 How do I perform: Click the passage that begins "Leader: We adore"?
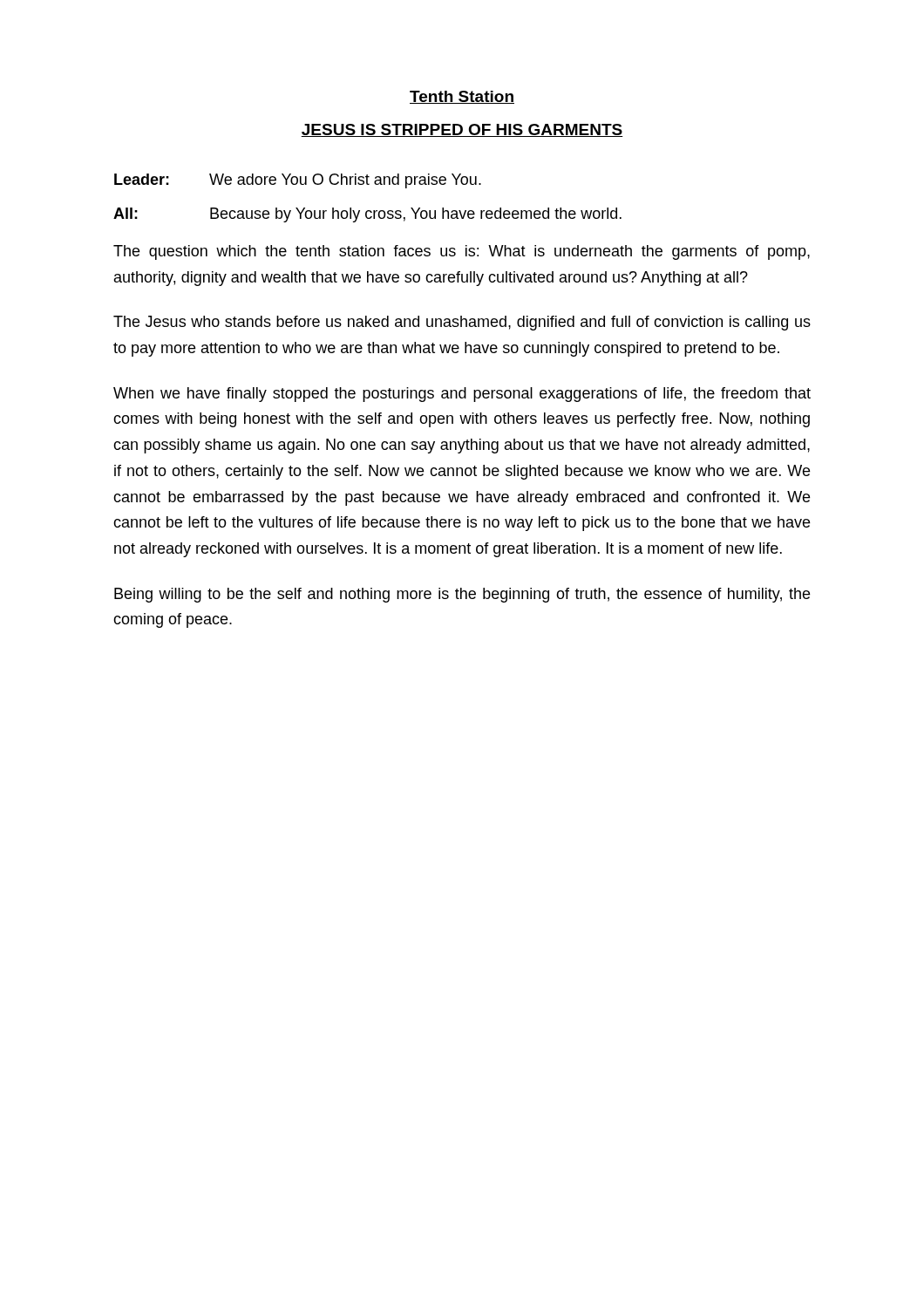pos(462,180)
